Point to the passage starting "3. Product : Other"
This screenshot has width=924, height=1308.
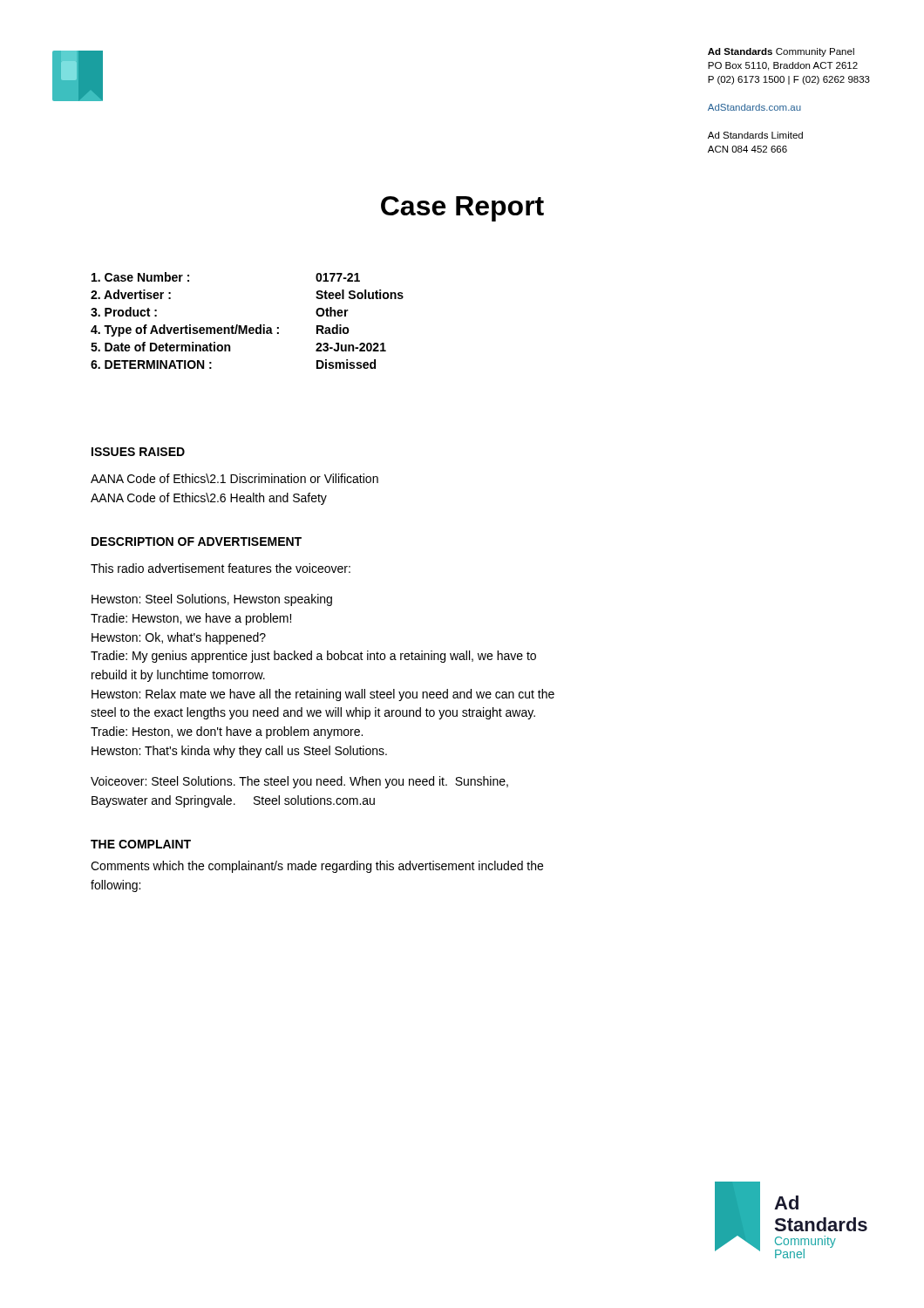click(x=122, y=312)
